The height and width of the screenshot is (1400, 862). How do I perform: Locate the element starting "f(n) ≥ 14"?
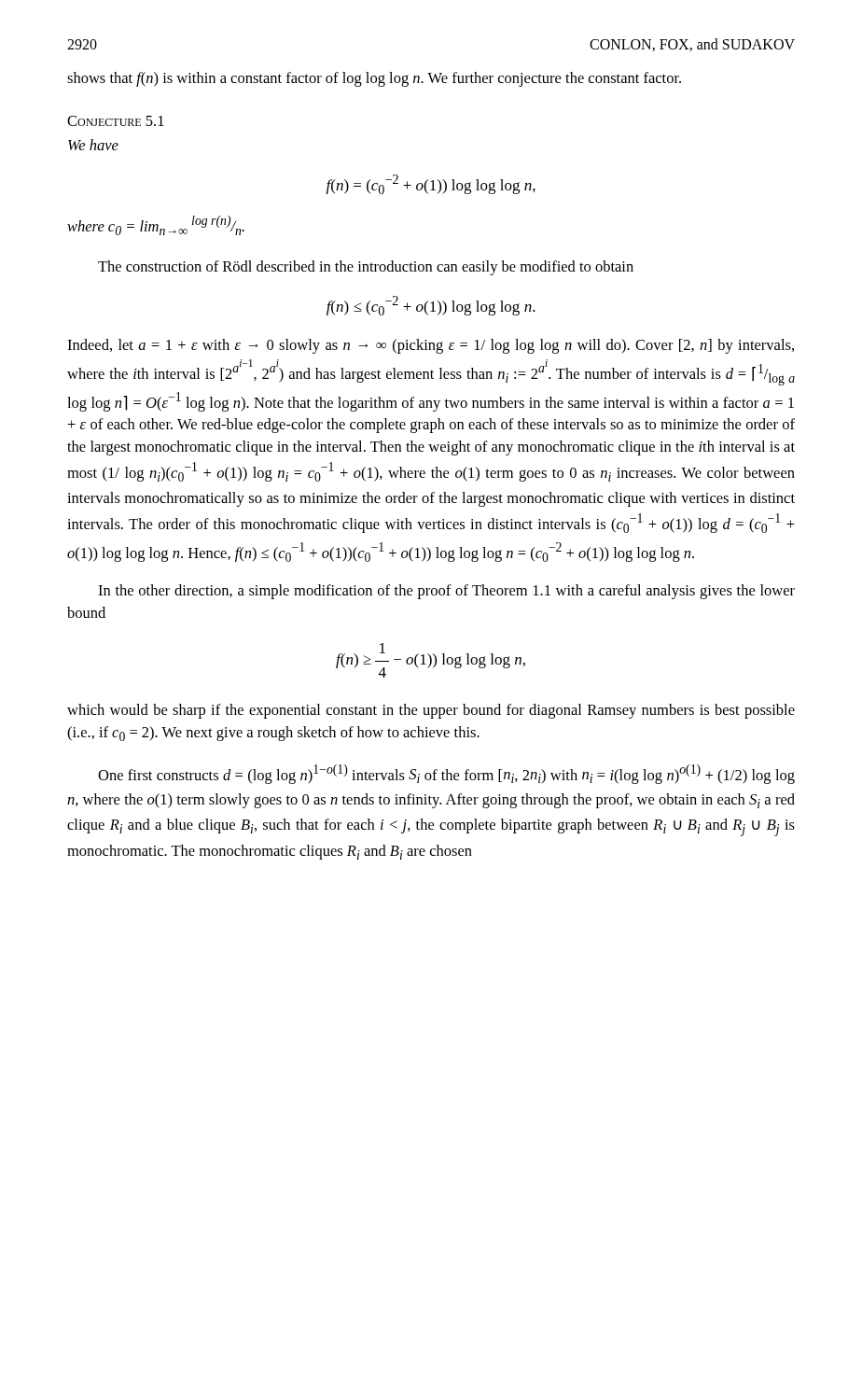431,661
